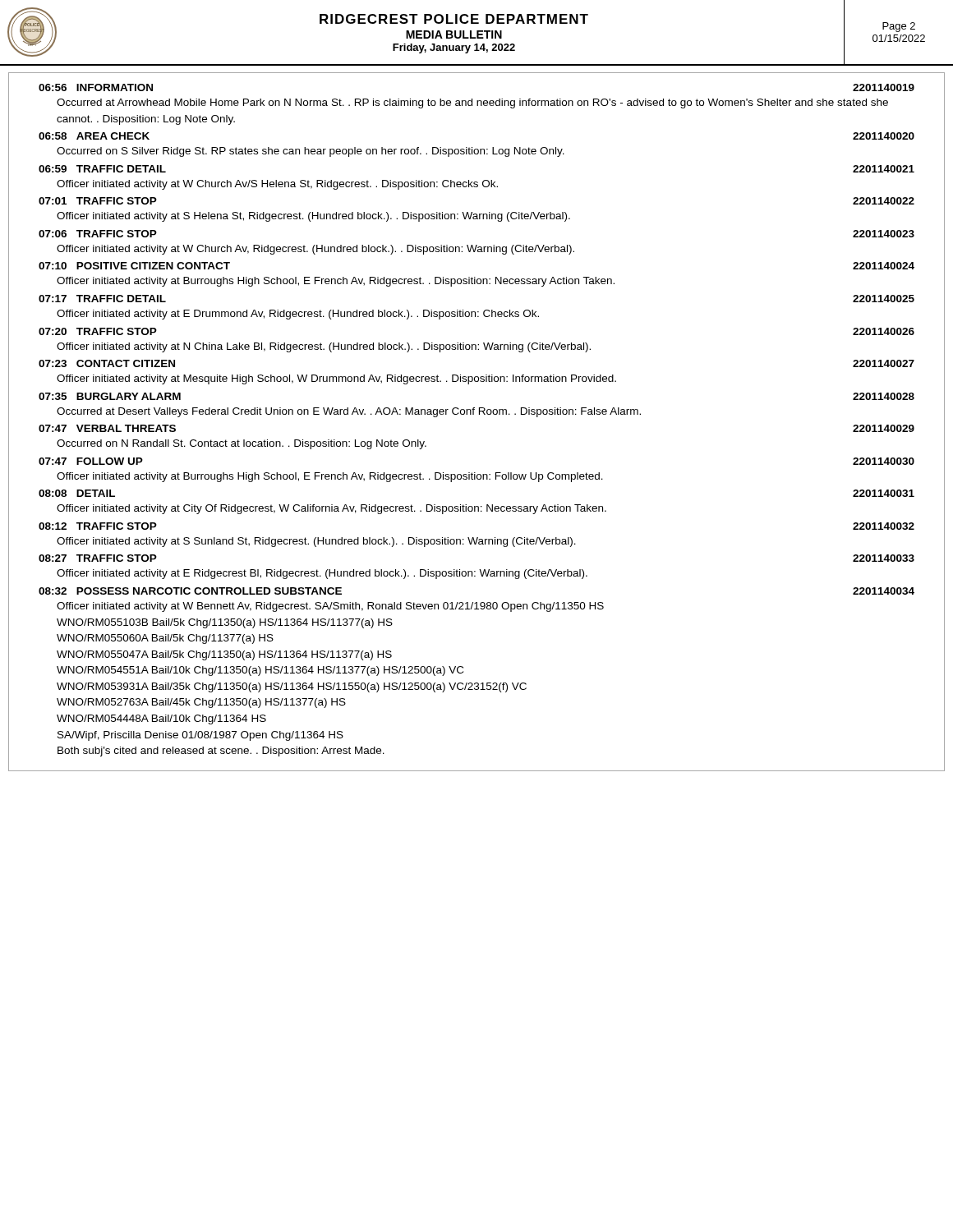Click on the passage starting "07:23 CONTACT CITIZEN 2201140027 Officer initiated"
Viewport: 953px width, 1232px height.
pyautogui.click(x=476, y=372)
